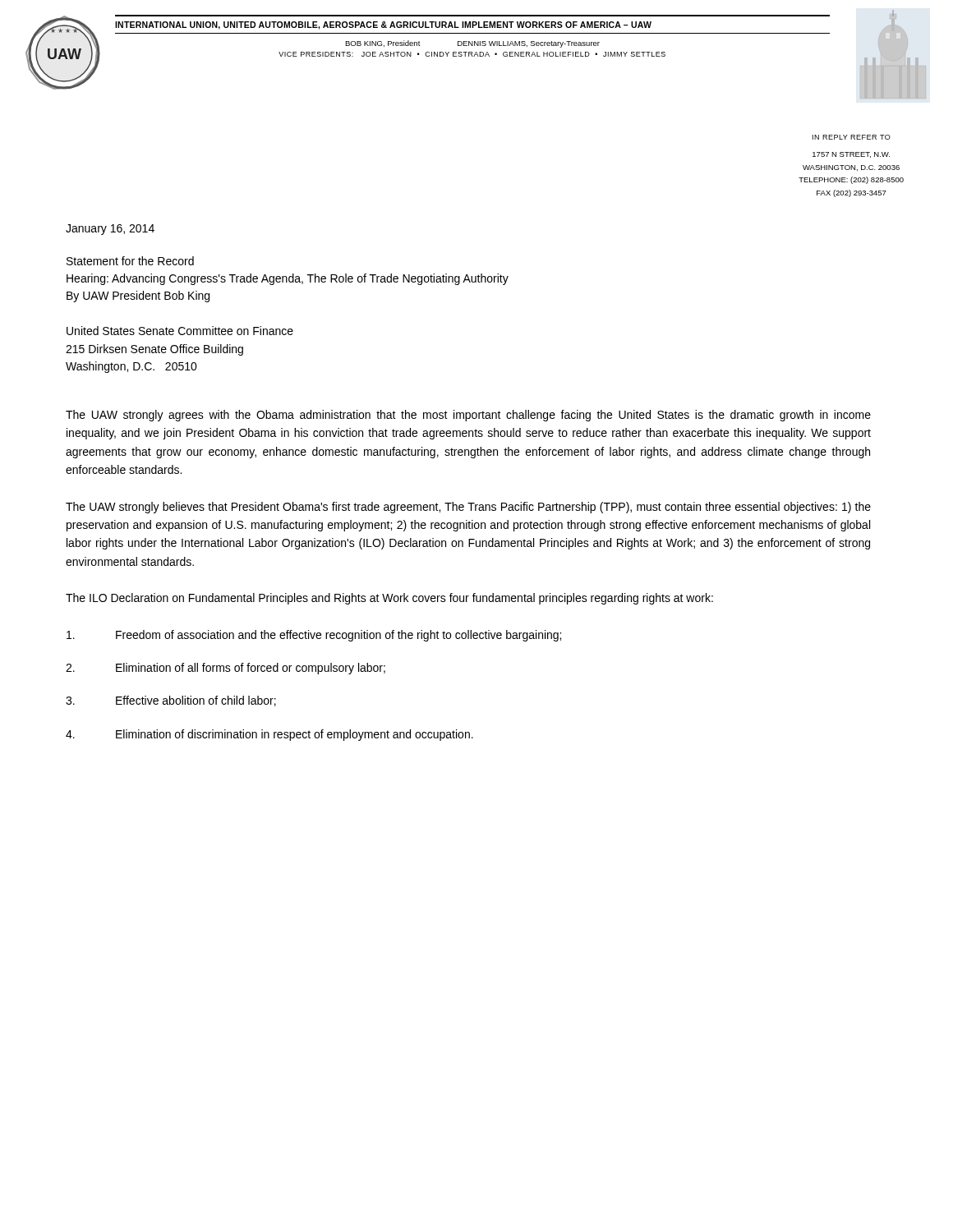The height and width of the screenshot is (1232, 953).
Task: Click on the text starting "The ILO Declaration on Fundamental"
Action: [390, 598]
